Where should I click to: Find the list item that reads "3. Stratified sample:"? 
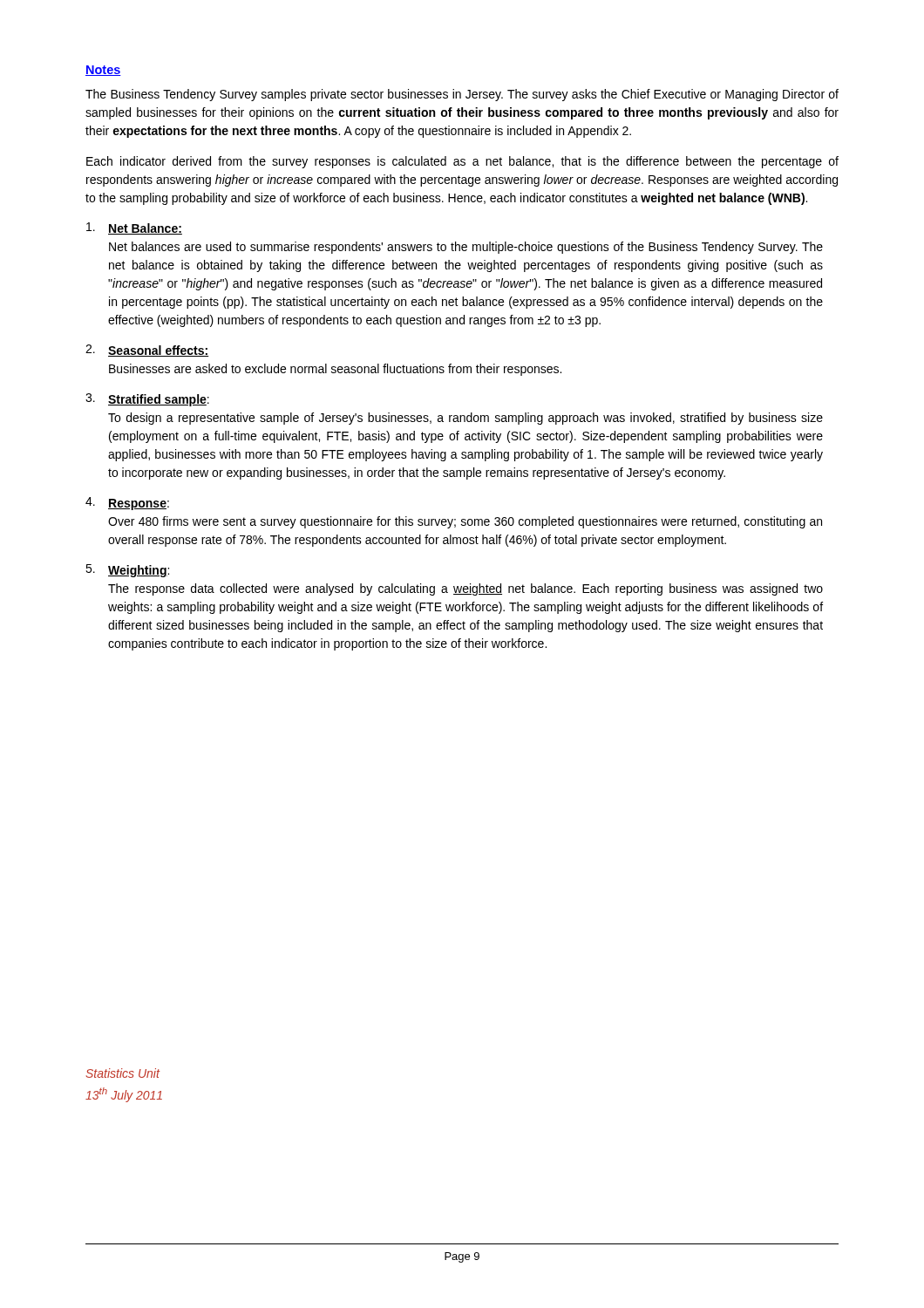454,436
